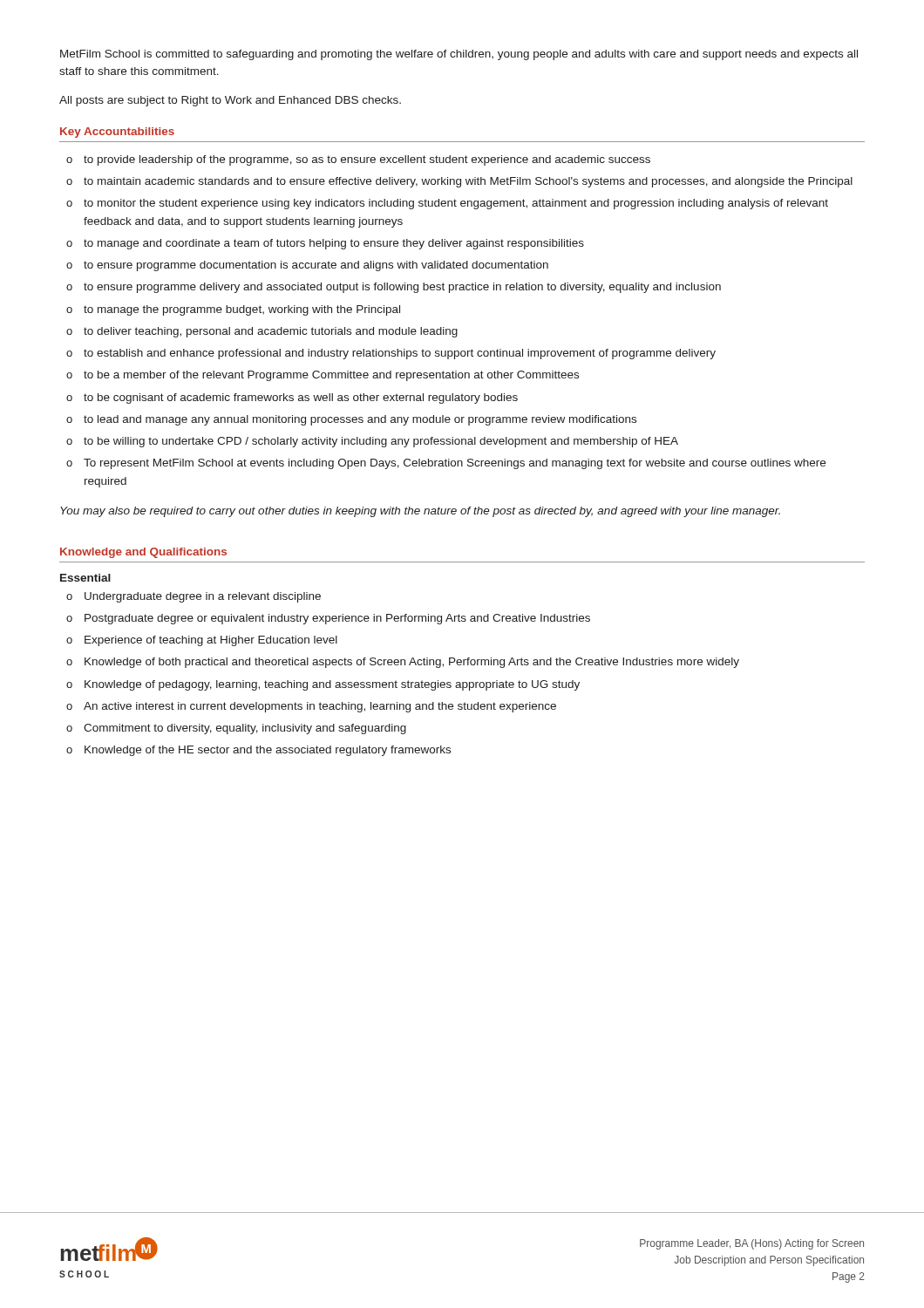Where is the passage that starts "To represent MetFilm School"?
The height and width of the screenshot is (1308, 924).
455,472
